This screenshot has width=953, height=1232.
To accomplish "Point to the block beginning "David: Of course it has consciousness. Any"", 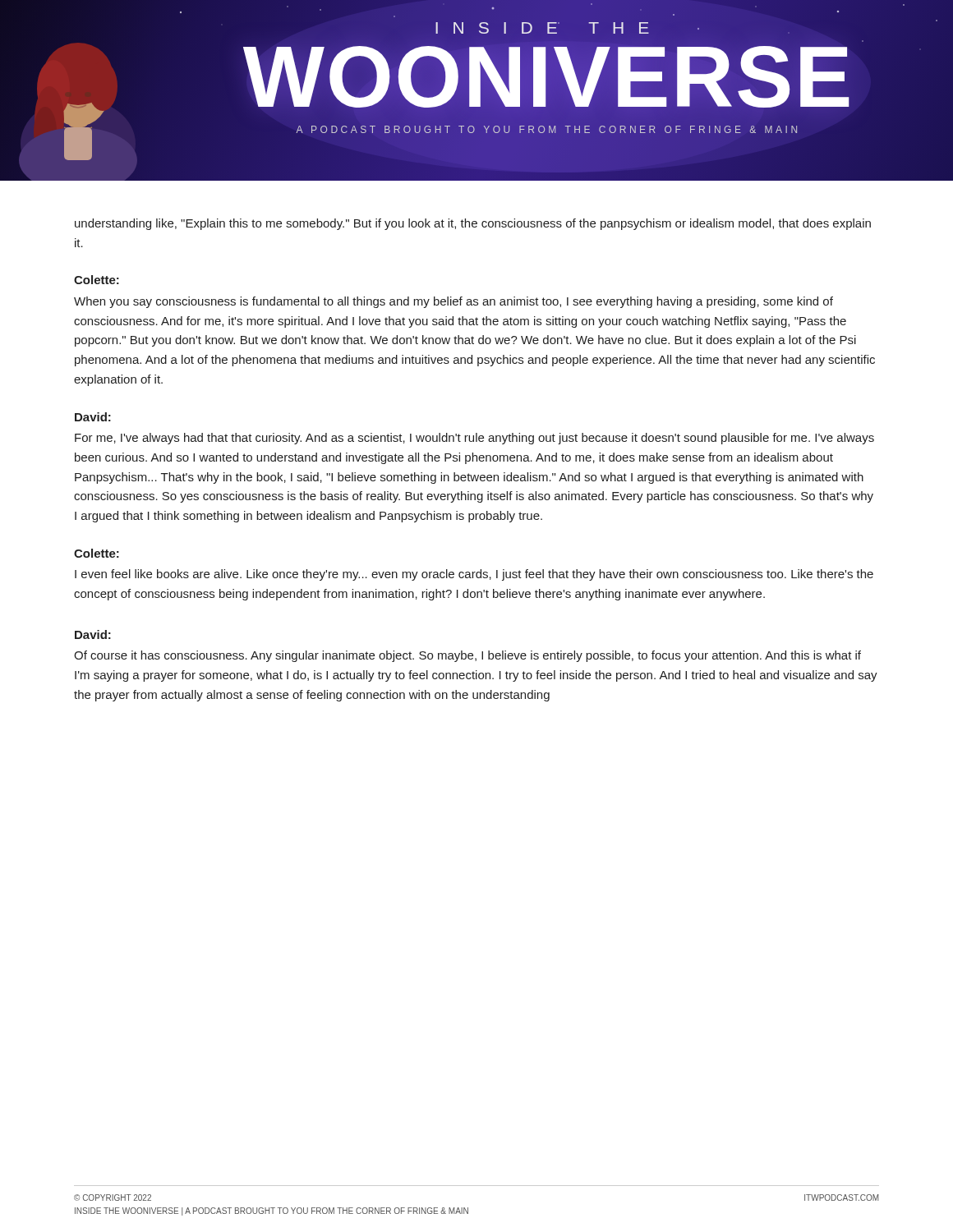I will click(476, 663).
